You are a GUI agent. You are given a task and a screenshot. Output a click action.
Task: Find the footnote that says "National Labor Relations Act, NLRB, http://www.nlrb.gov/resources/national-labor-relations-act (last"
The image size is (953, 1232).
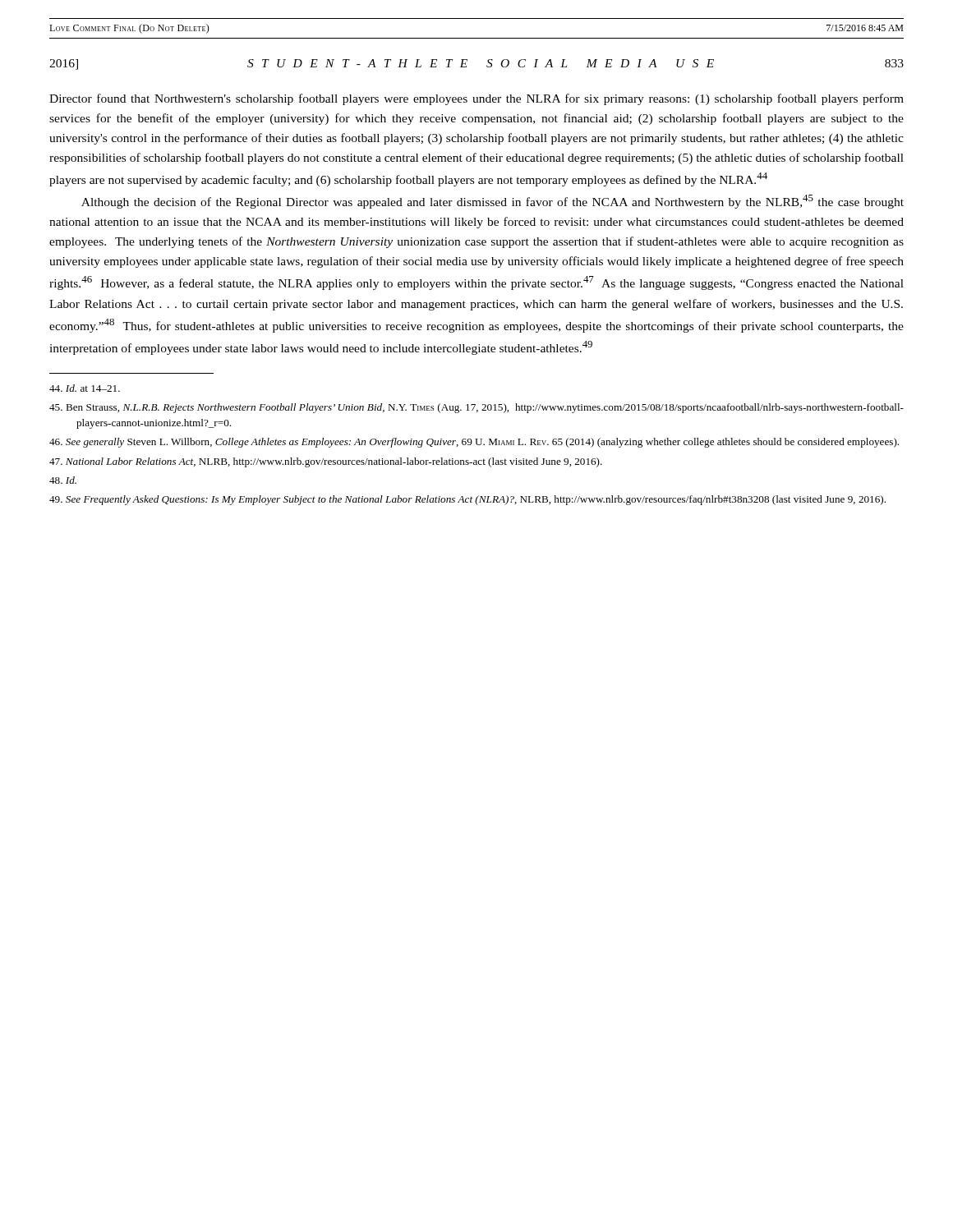pyautogui.click(x=476, y=461)
